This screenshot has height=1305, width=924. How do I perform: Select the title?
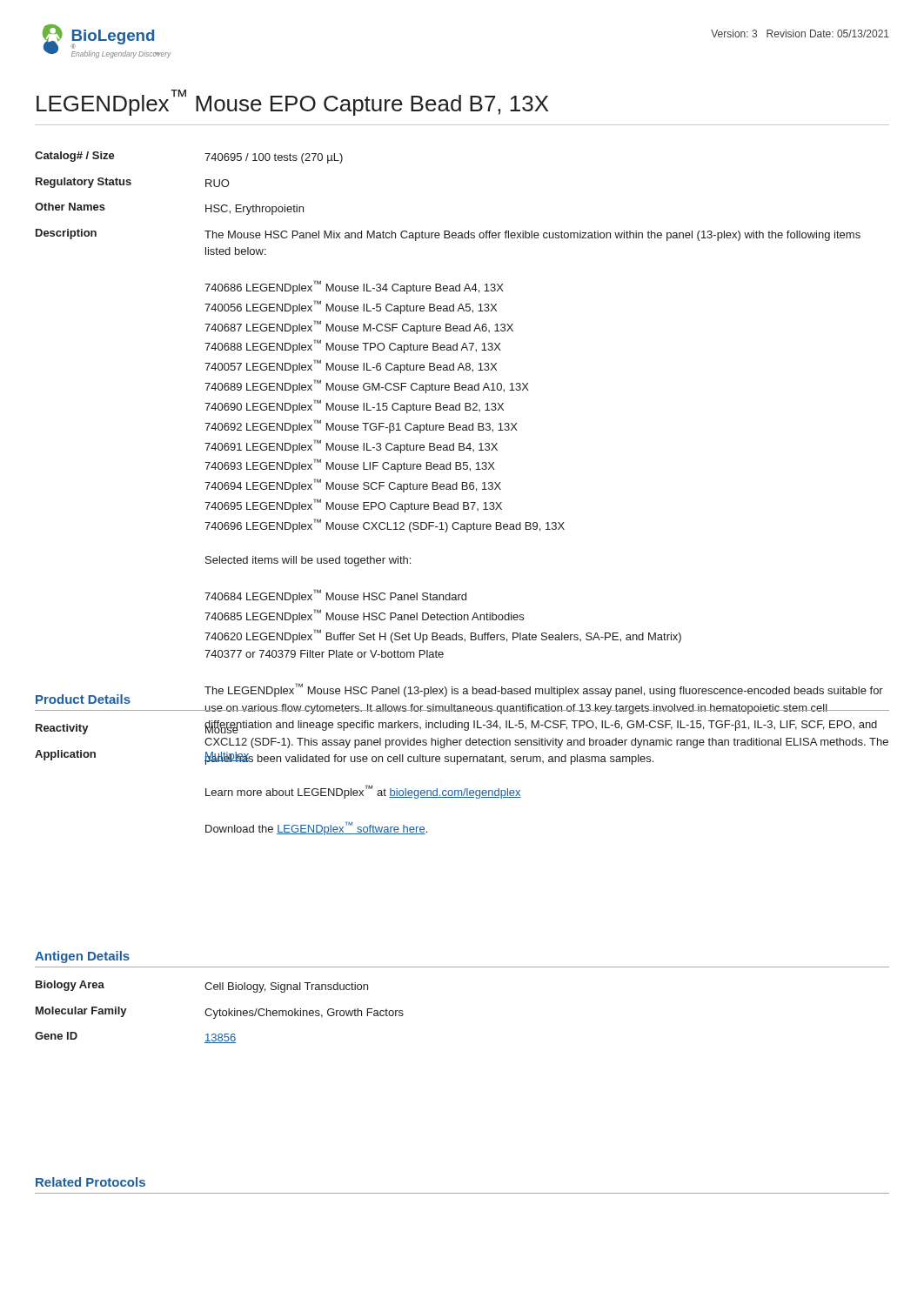[292, 101]
